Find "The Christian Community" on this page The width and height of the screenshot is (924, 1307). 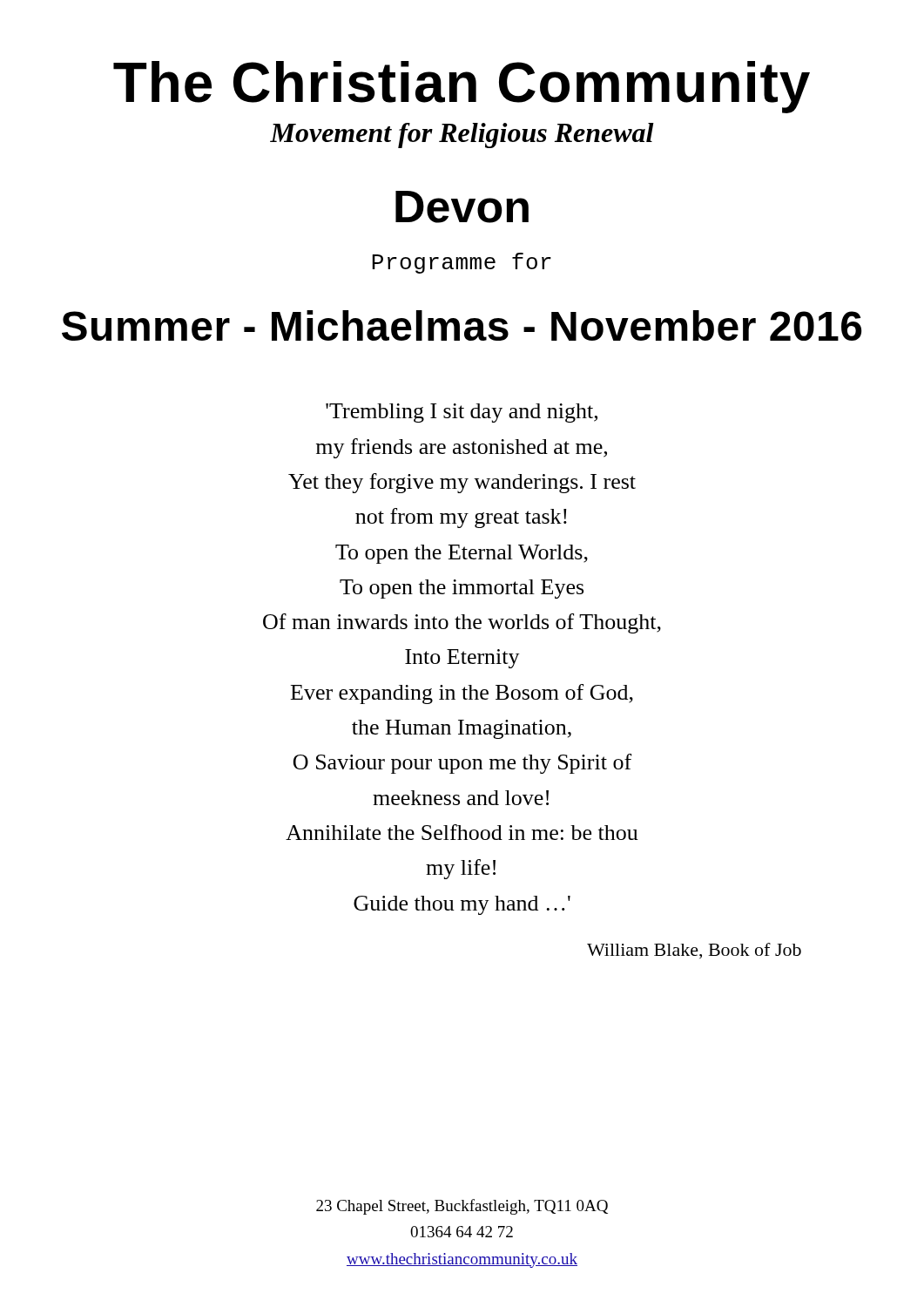[462, 83]
